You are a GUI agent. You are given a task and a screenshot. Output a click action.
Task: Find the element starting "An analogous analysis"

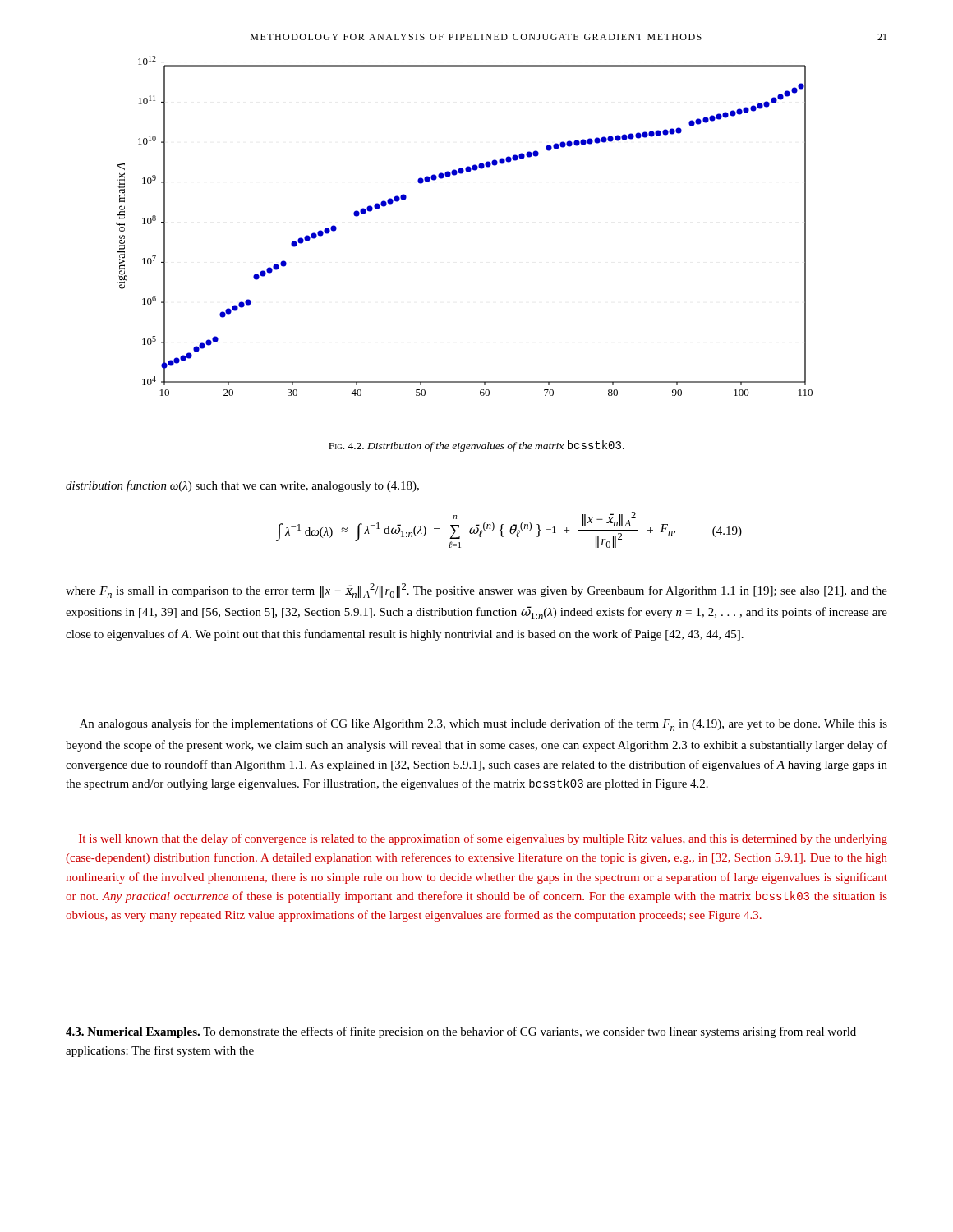coord(476,754)
